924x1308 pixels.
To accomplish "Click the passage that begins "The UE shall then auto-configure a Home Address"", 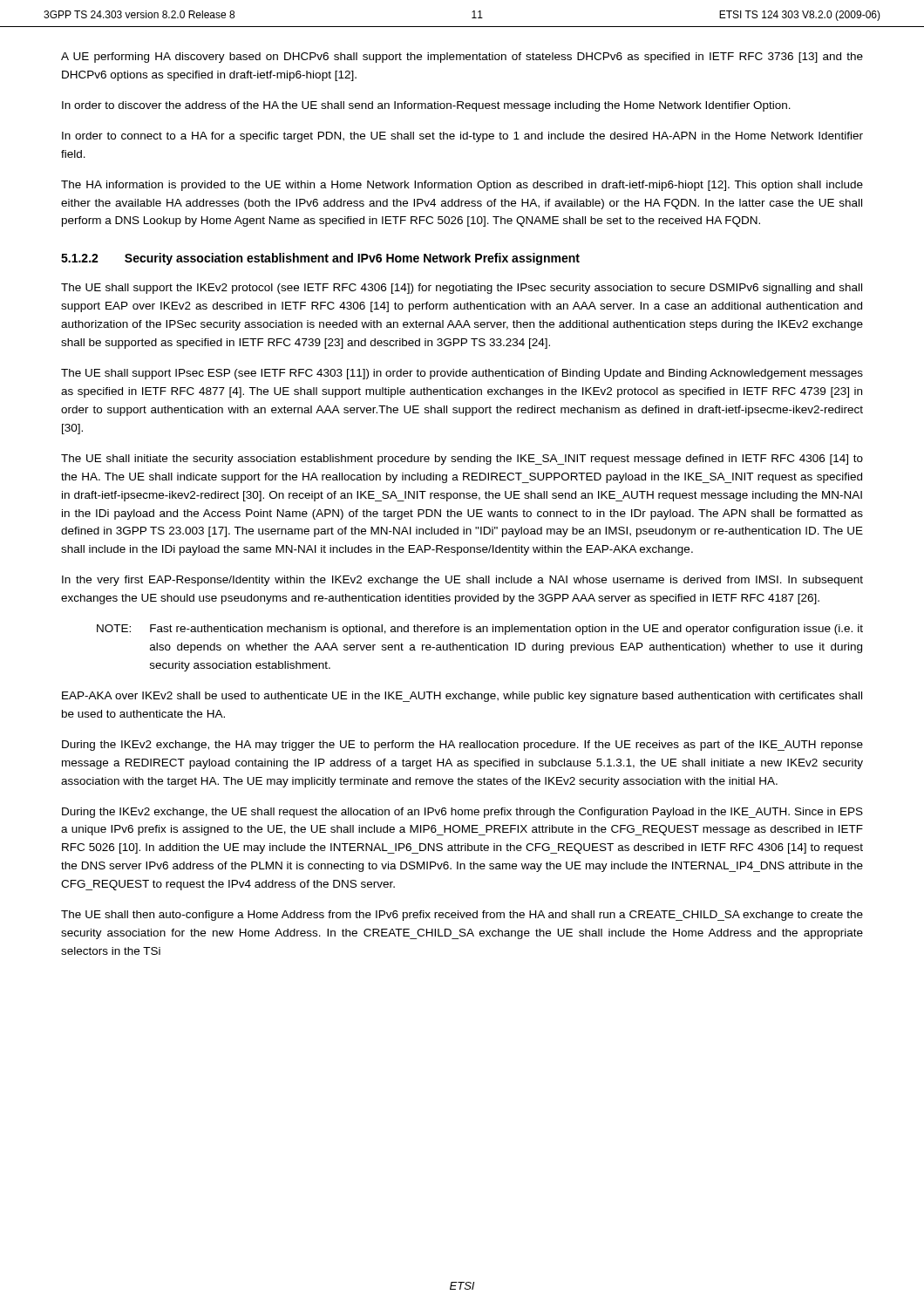I will tap(462, 933).
